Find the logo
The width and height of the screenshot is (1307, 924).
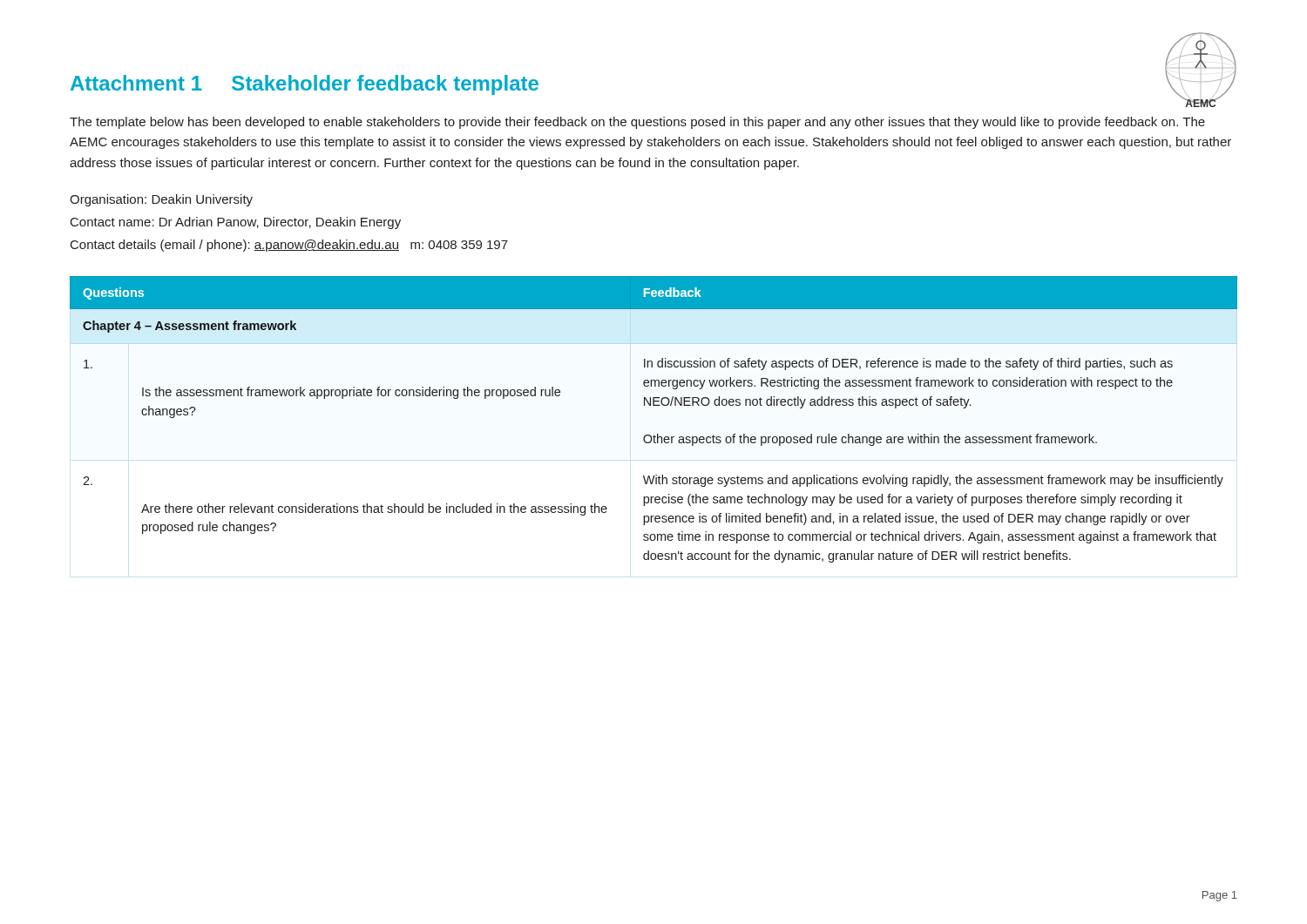pyautogui.click(x=1201, y=71)
